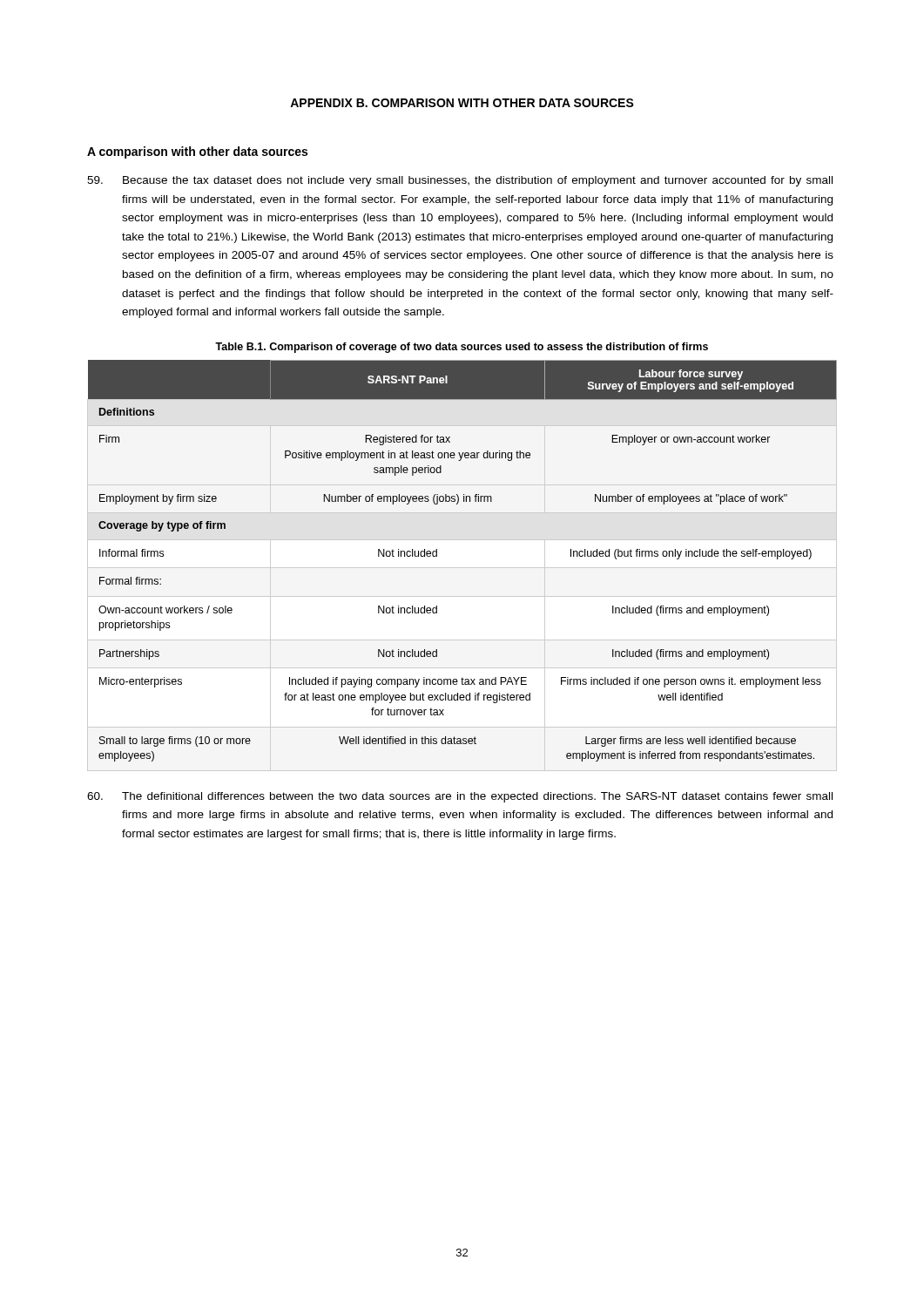Screen dimensions: 1307x924
Task: Find the block starting "Because the tax dataset does not"
Action: 460,246
